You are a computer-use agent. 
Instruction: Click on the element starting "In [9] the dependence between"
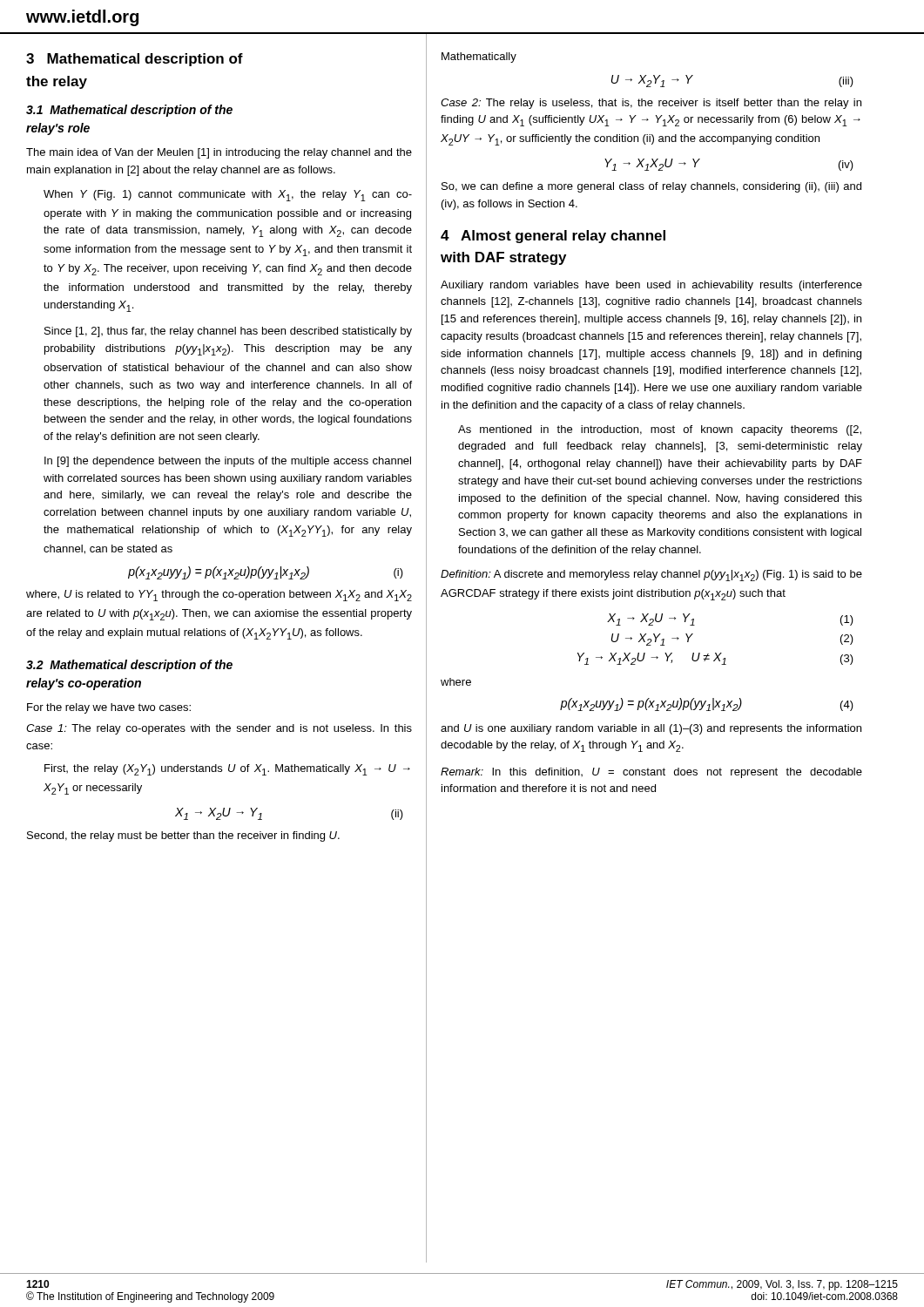point(228,505)
